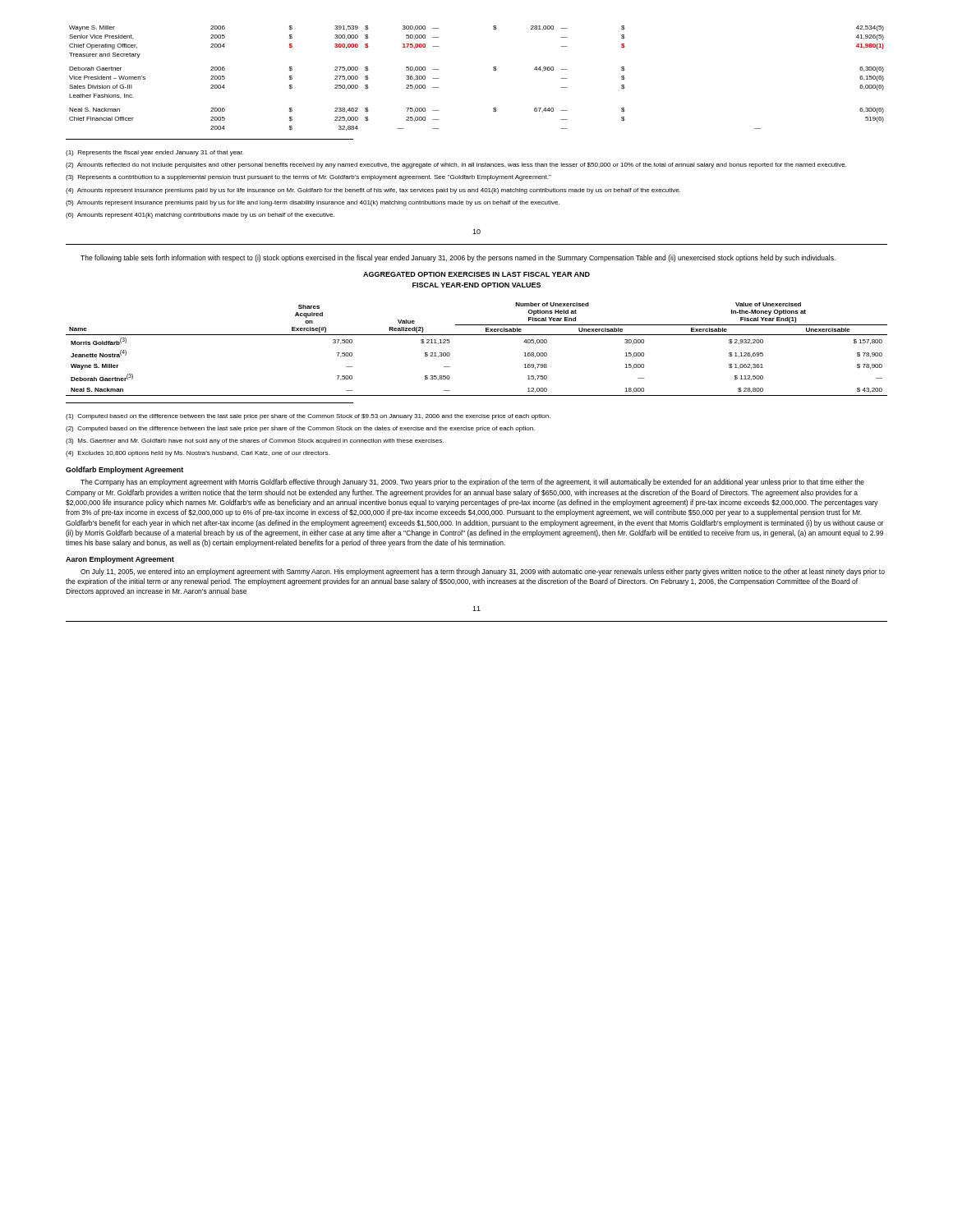Locate the section header containing "AGGREGATED OPTION EXERCISES IN LAST"
The image size is (953, 1232).
476,280
